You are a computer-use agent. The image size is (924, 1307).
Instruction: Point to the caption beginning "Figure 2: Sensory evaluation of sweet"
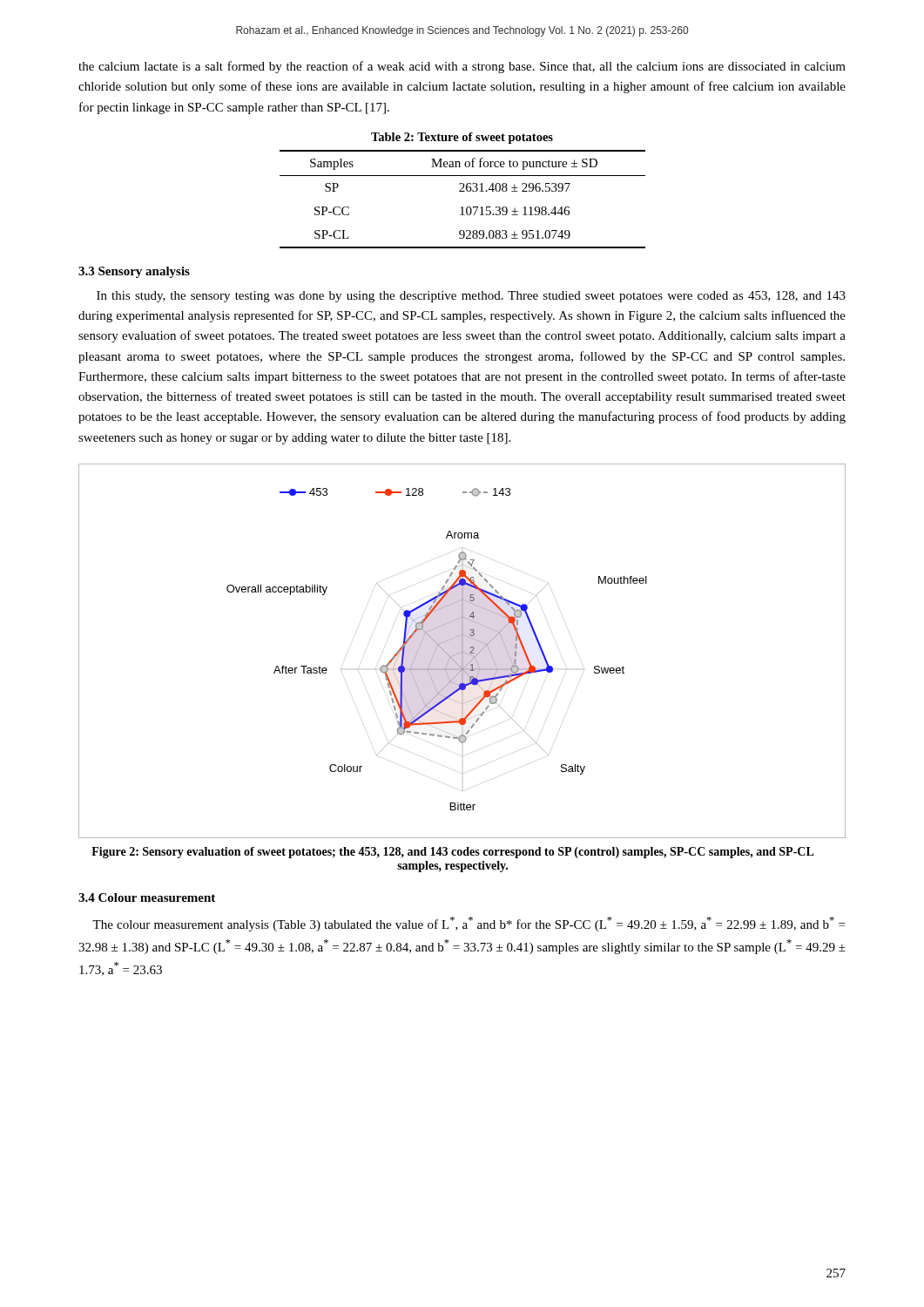[453, 859]
